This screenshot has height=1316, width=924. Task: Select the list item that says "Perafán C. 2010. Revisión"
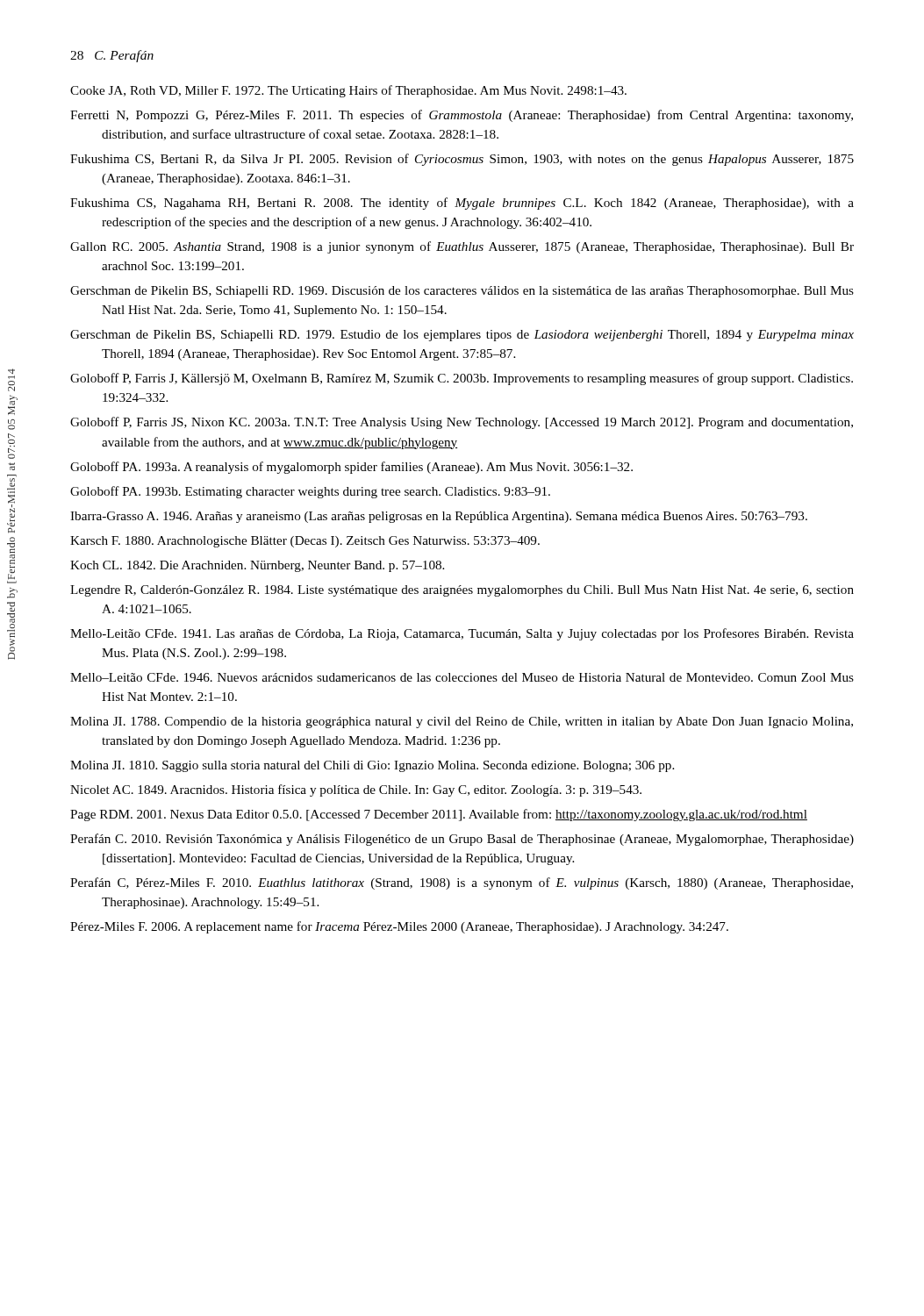point(462,848)
